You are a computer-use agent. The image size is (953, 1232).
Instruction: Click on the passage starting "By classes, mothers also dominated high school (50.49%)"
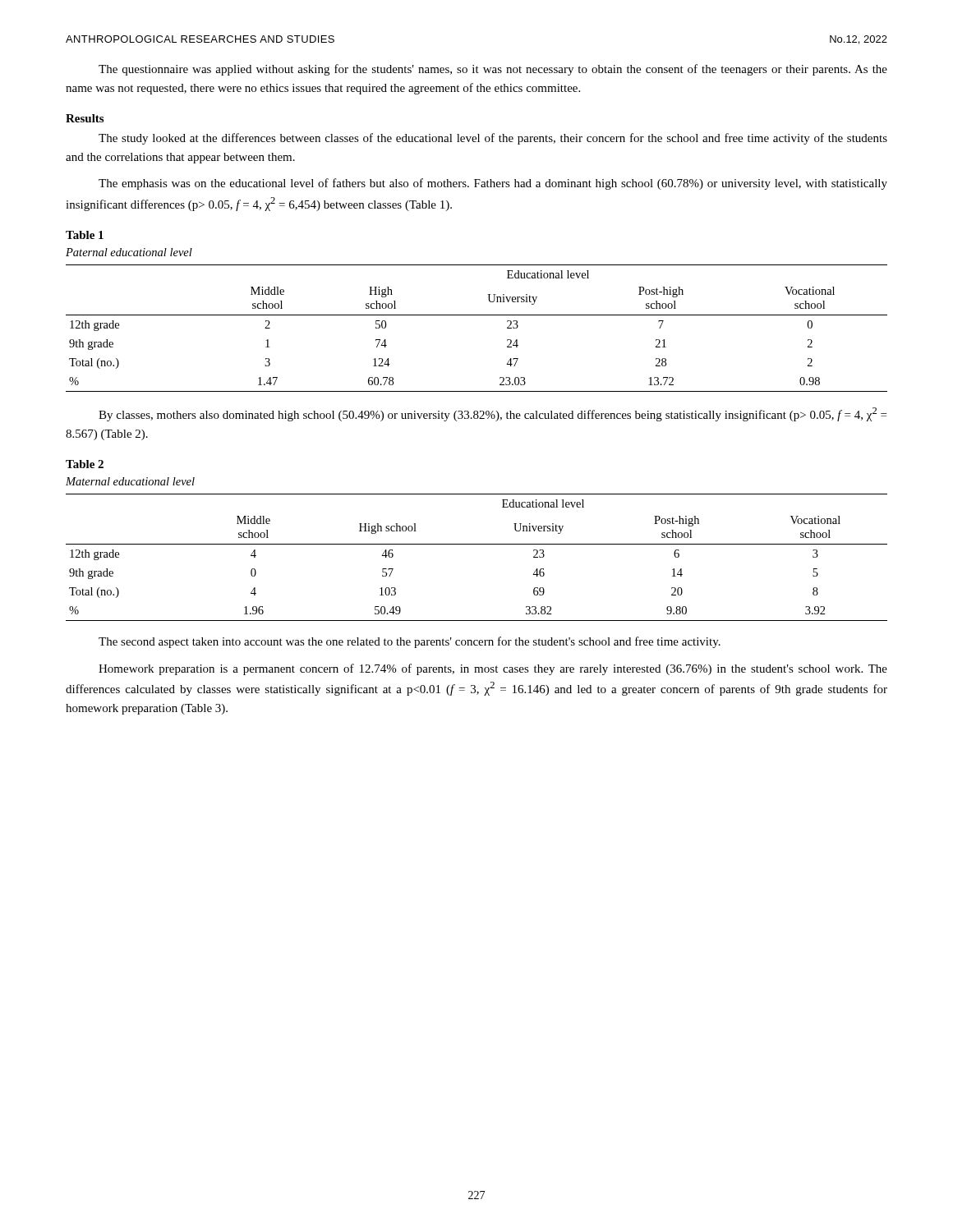click(x=476, y=422)
